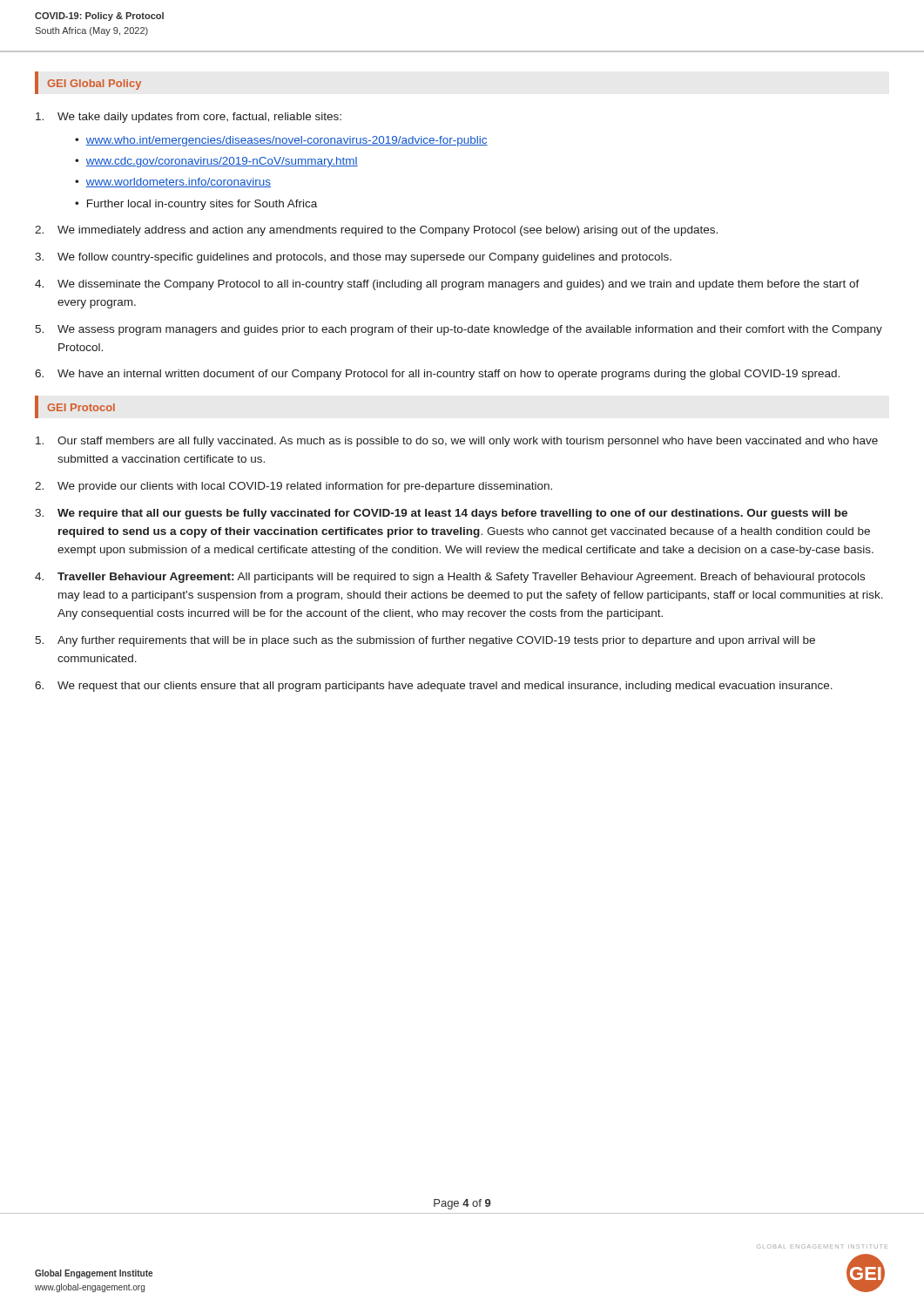Locate the list item that reads "3. We follow"
924x1307 pixels.
[x=354, y=257]
